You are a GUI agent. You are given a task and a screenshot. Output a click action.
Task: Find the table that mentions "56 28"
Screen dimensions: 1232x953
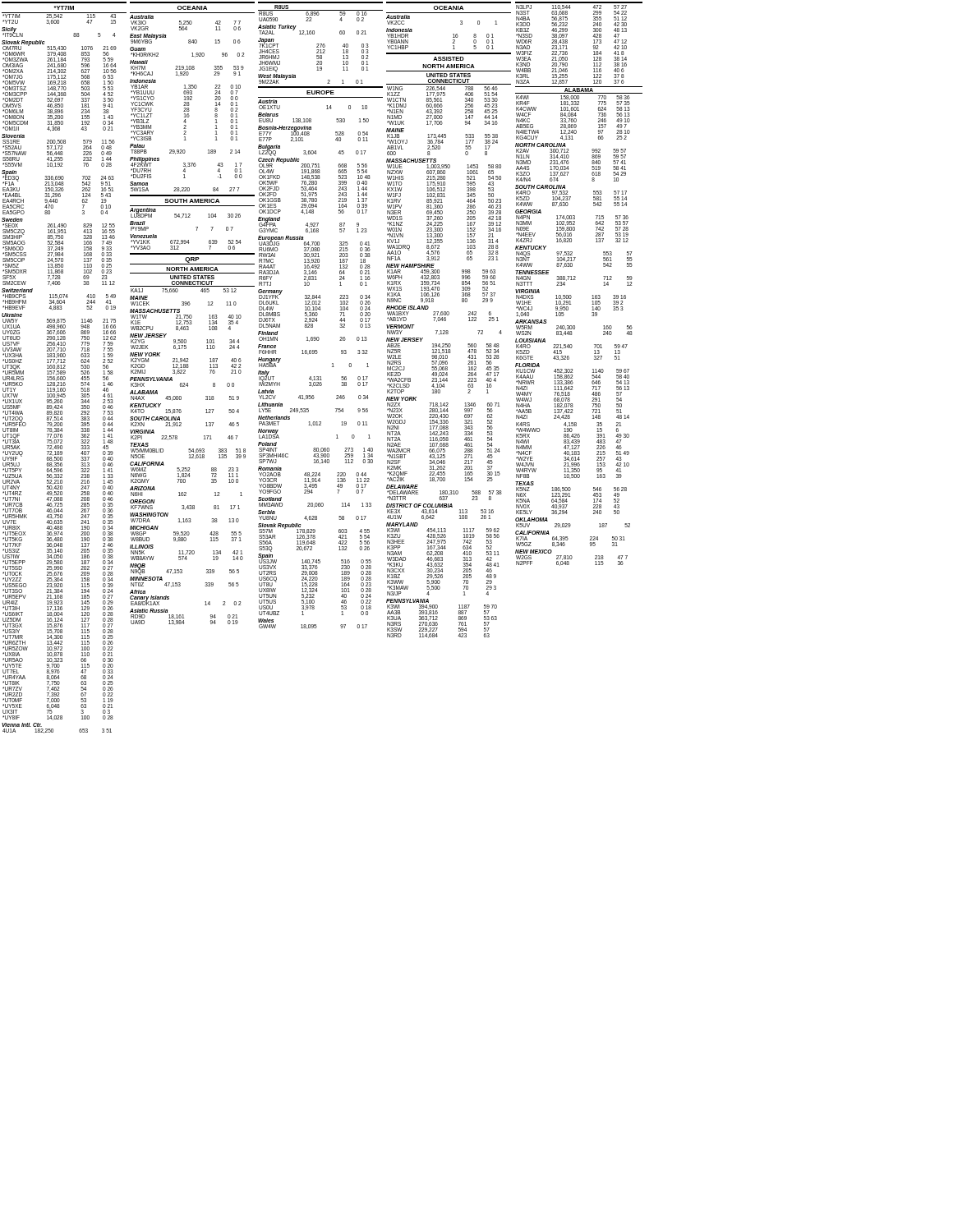click(579, 501)
